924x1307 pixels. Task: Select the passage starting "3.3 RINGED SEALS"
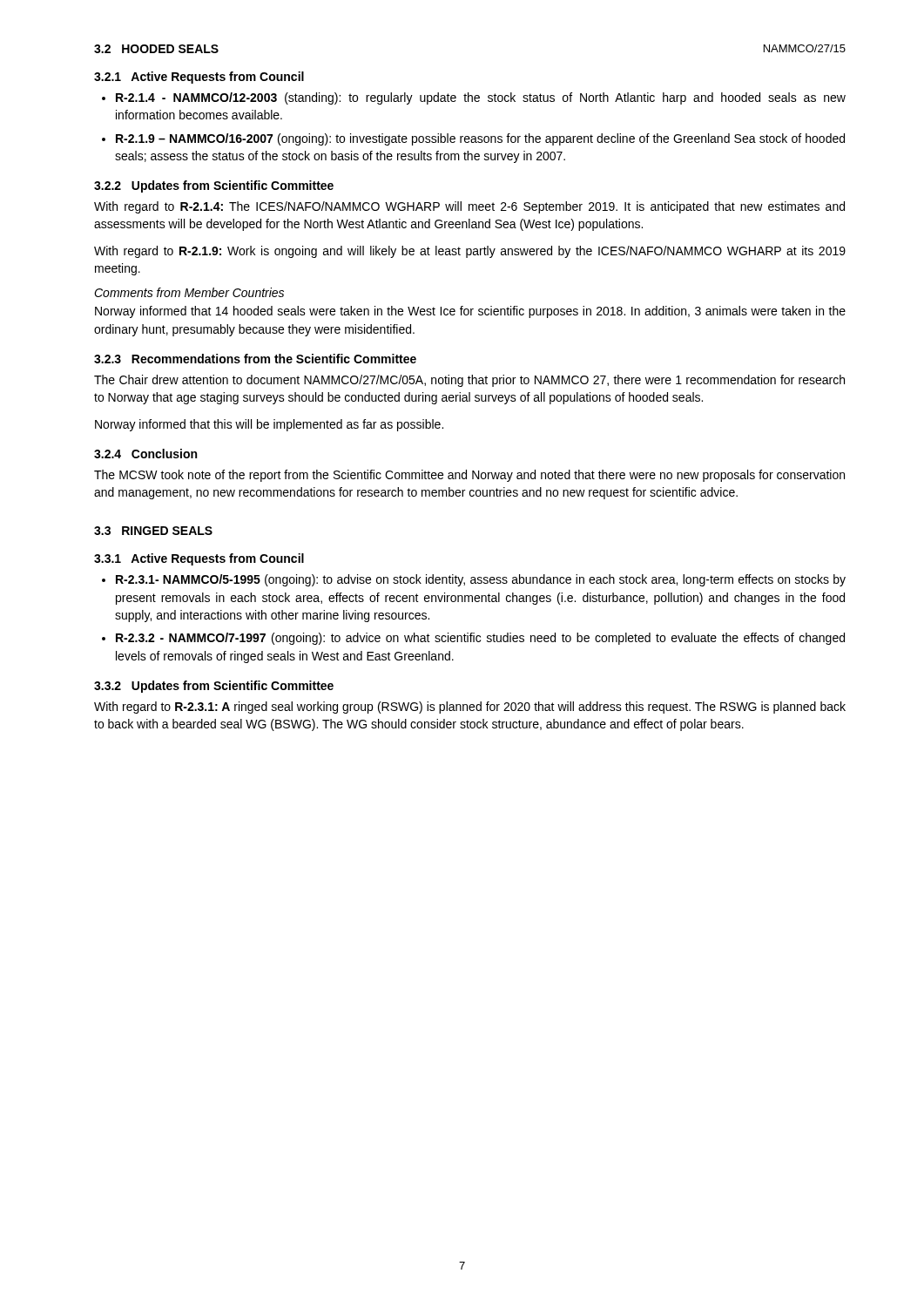pos(153,531)
